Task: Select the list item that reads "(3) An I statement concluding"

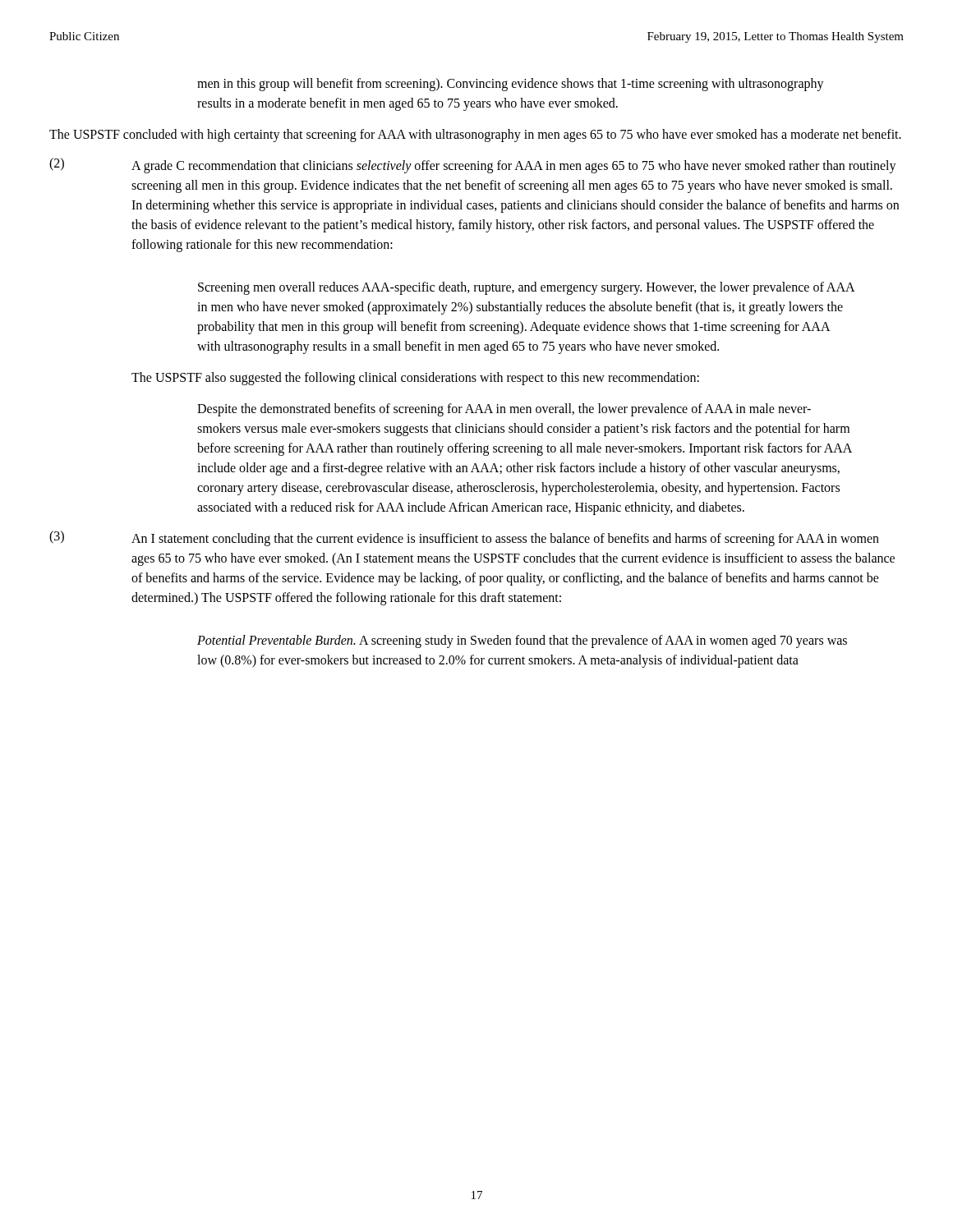Action: click(476, 568)
